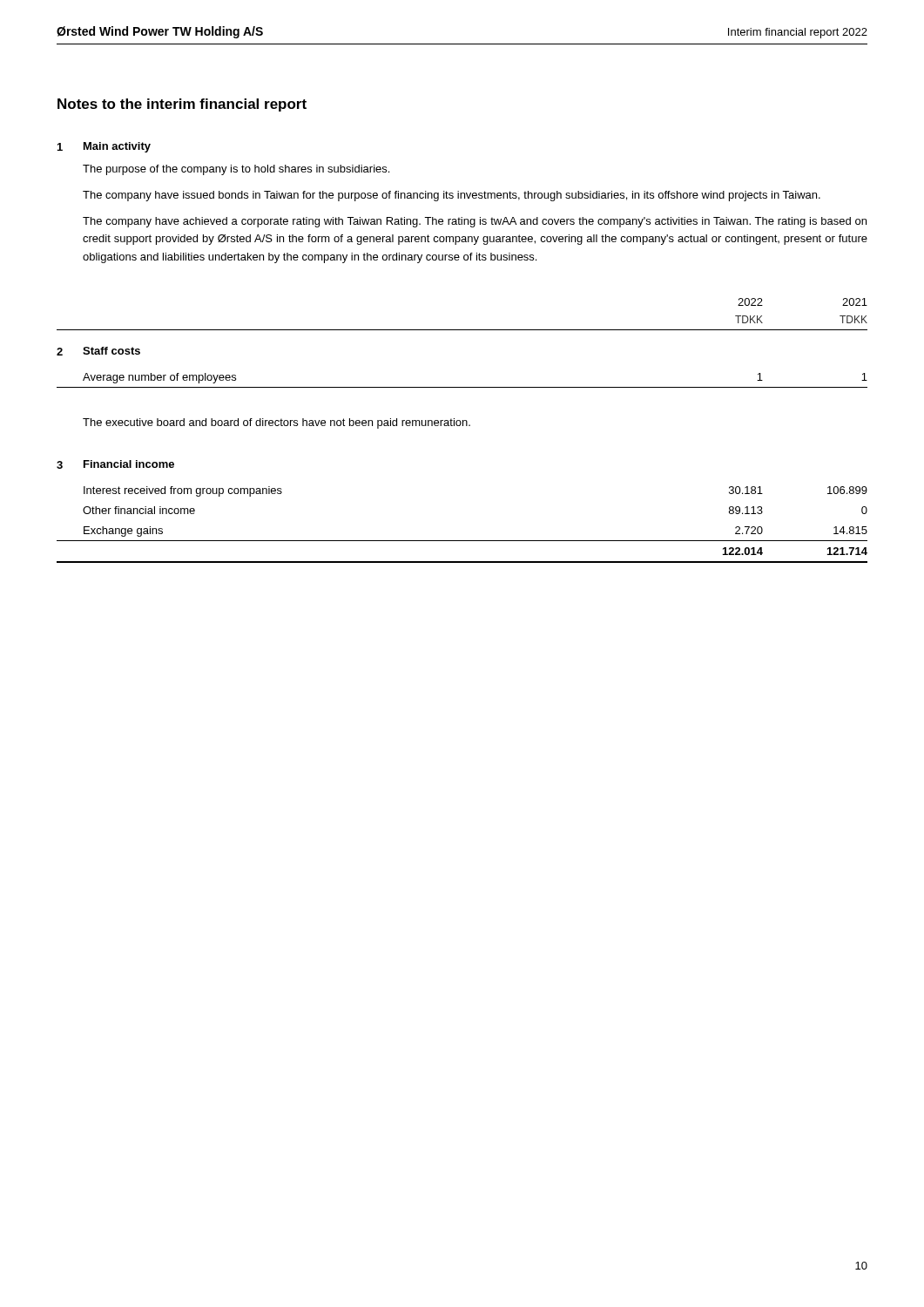
Task: Click on the region starting "The company have issued"
Action: (475, 195)
